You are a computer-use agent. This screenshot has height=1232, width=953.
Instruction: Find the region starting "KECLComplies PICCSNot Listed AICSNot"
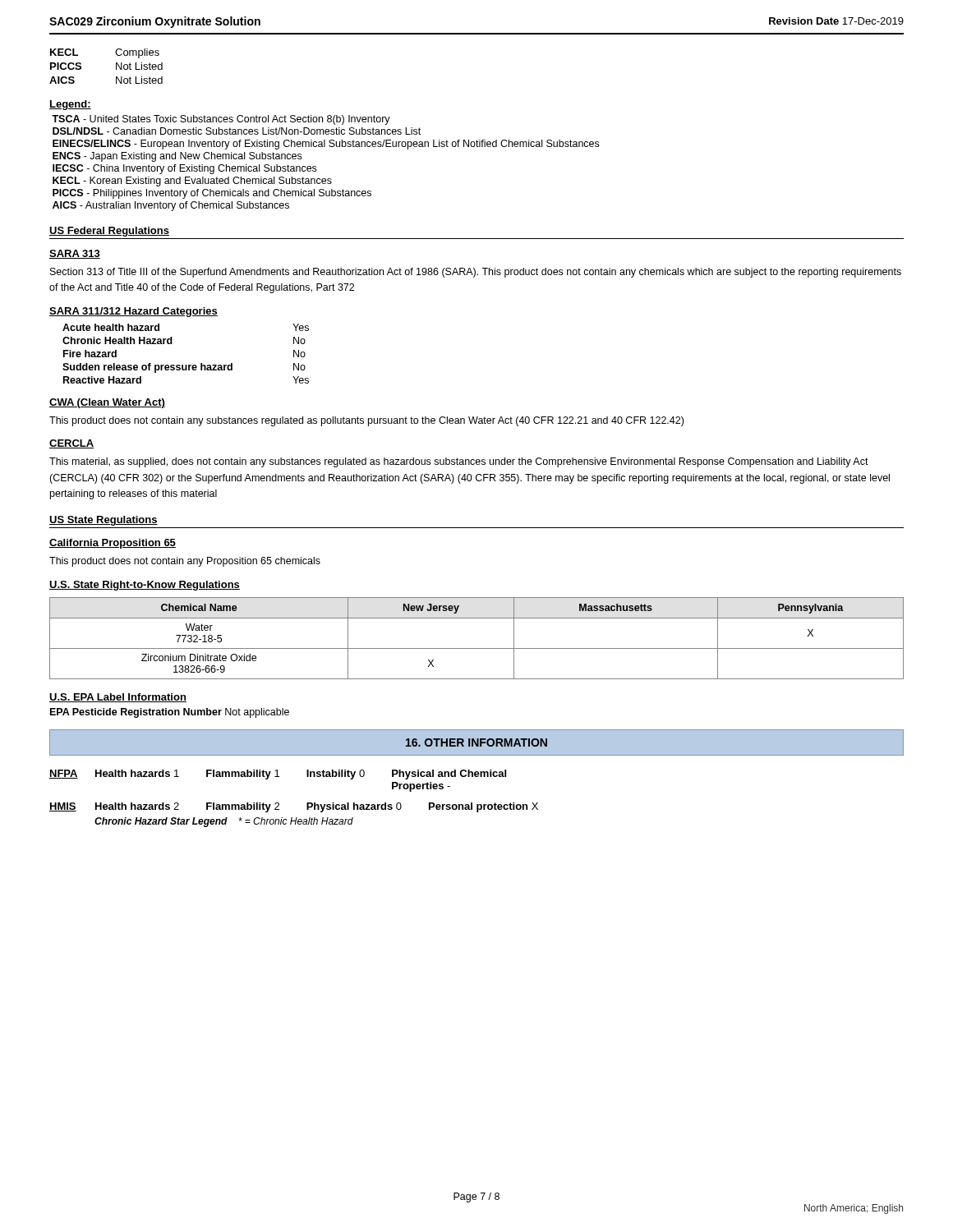(x=64, y=53)
